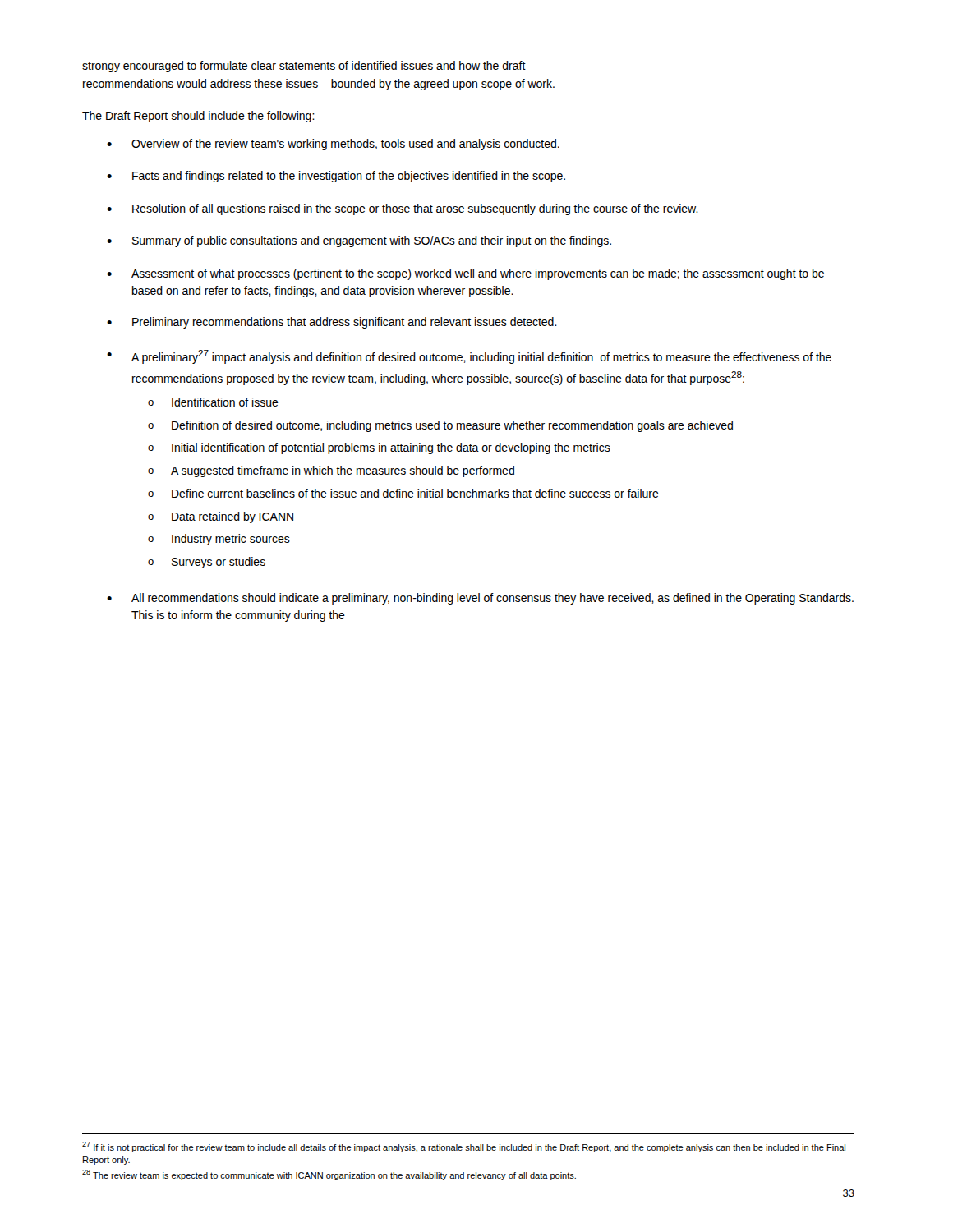Click on the list item that reads "o Data retained by ICANN"

click(x=221, y=517)
